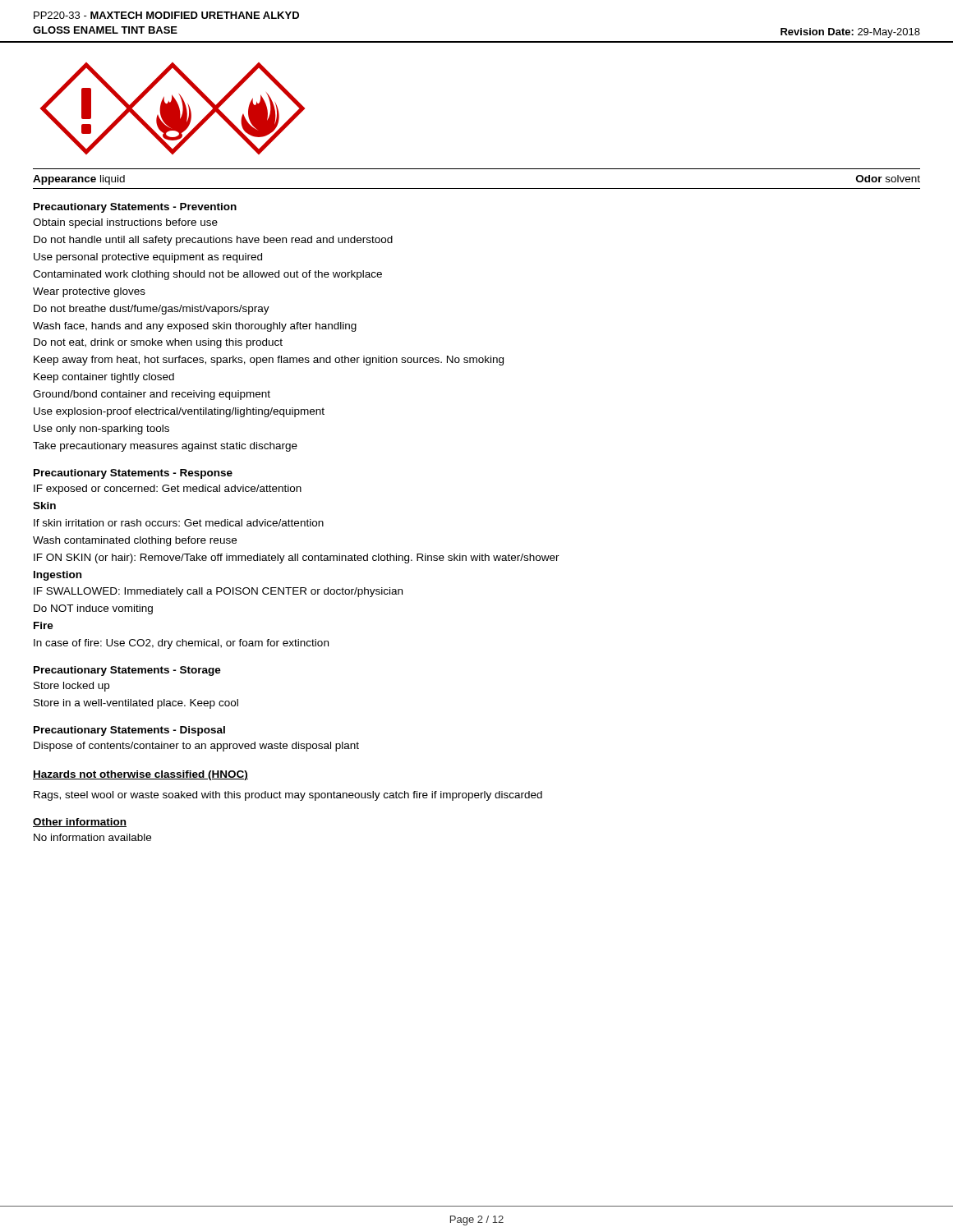The image size is (953, 1232).
Task: Find the section header that reads "Precautionary Statements - Response"
Action: 133,473
